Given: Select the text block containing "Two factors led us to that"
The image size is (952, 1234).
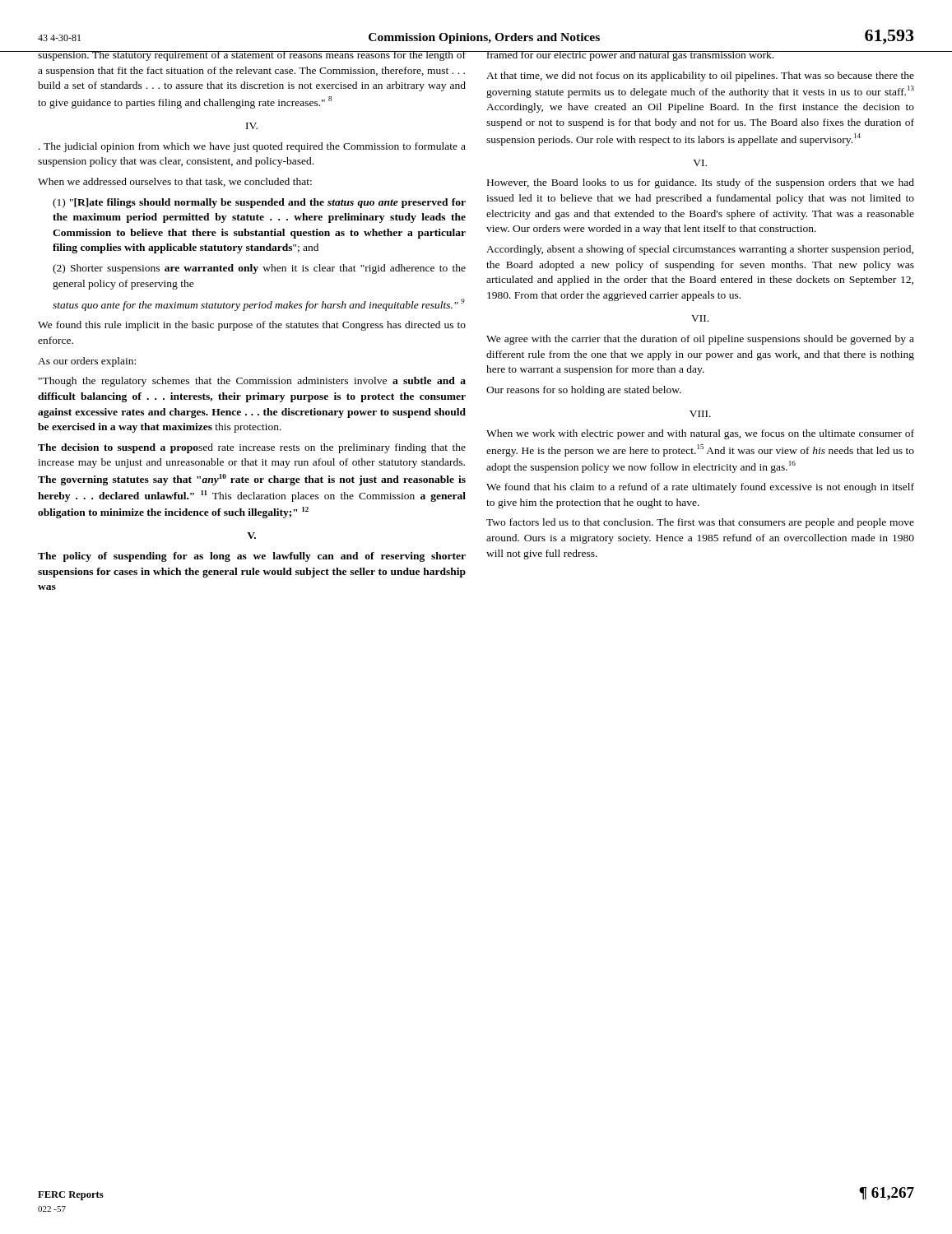Looking at the screenshot, I should [x=700, y=538].
